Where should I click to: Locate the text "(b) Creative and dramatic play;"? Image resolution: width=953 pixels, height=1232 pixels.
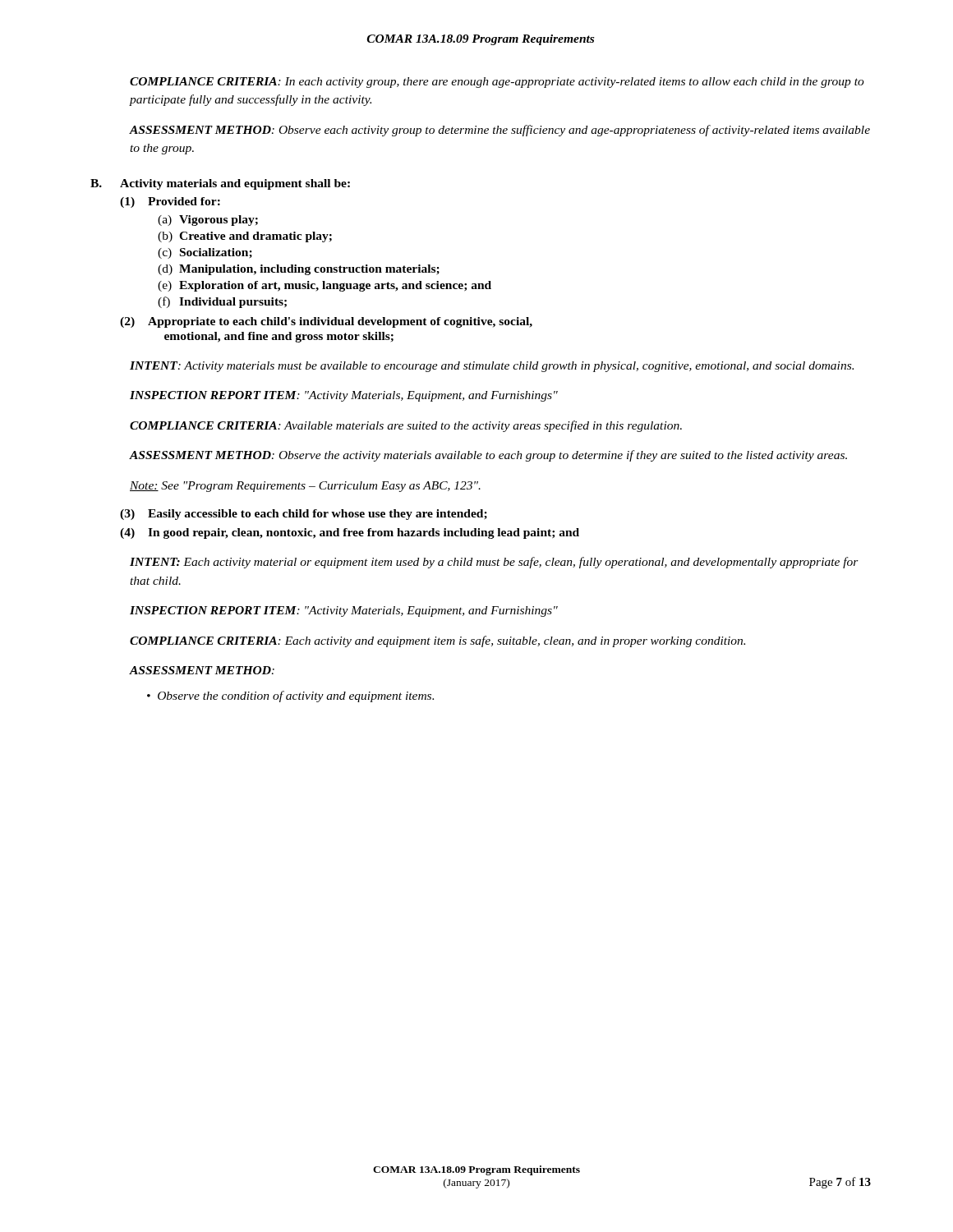point(245,236)
